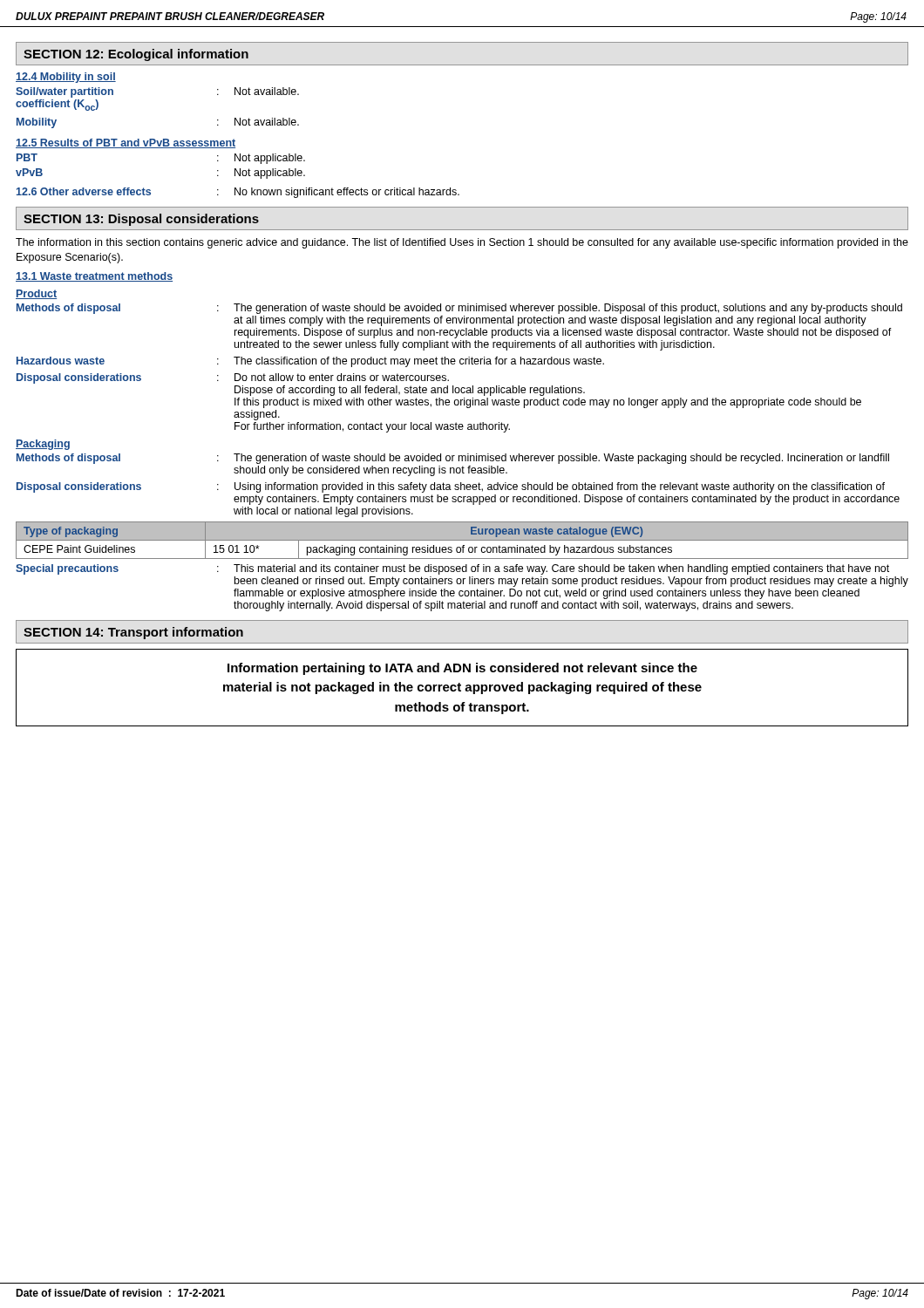Find the text block containing "The information in this section"

tap(462, 250)
